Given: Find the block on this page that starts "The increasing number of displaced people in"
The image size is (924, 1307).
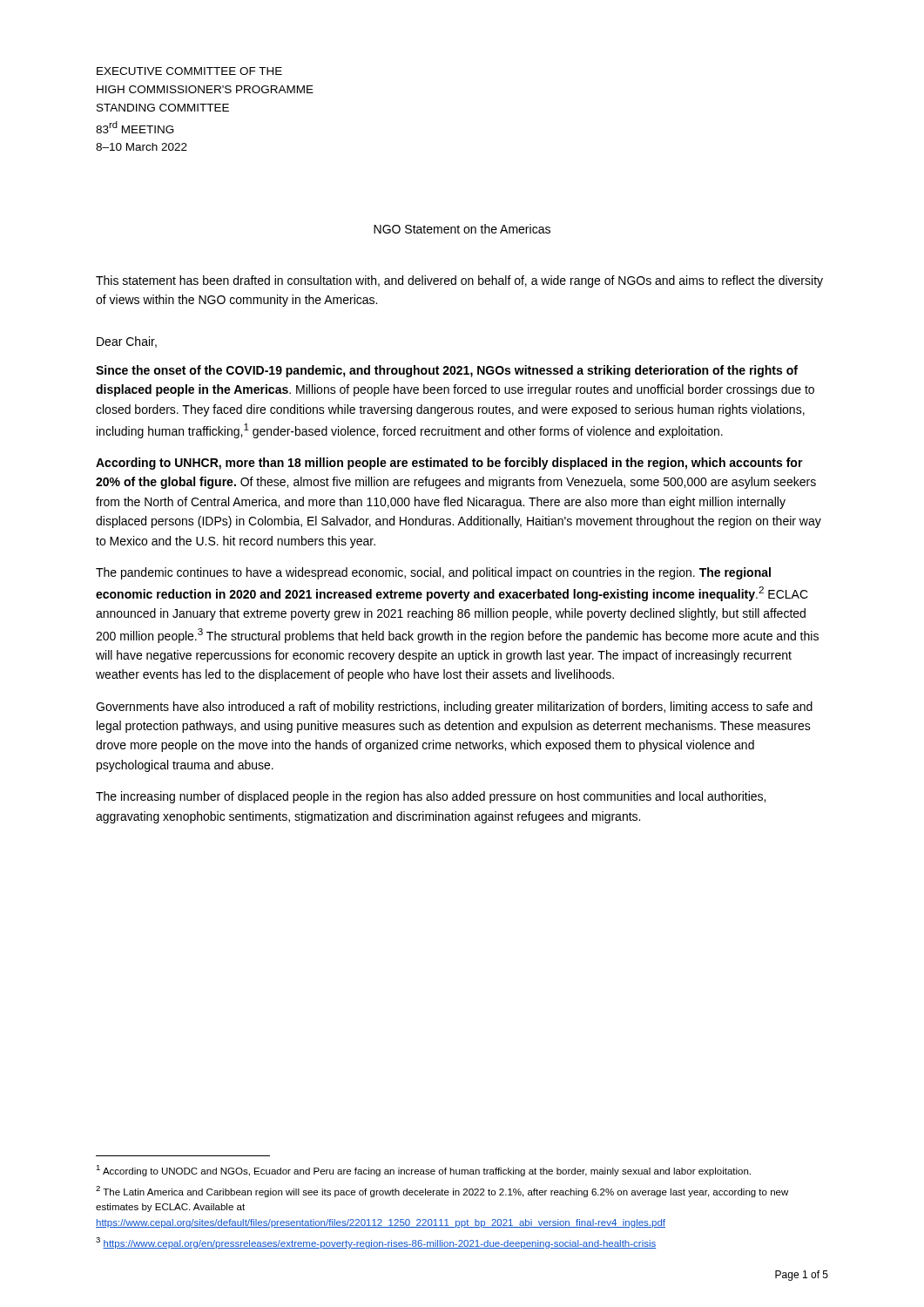Looking at the screenshot, I should click(462, 806).
